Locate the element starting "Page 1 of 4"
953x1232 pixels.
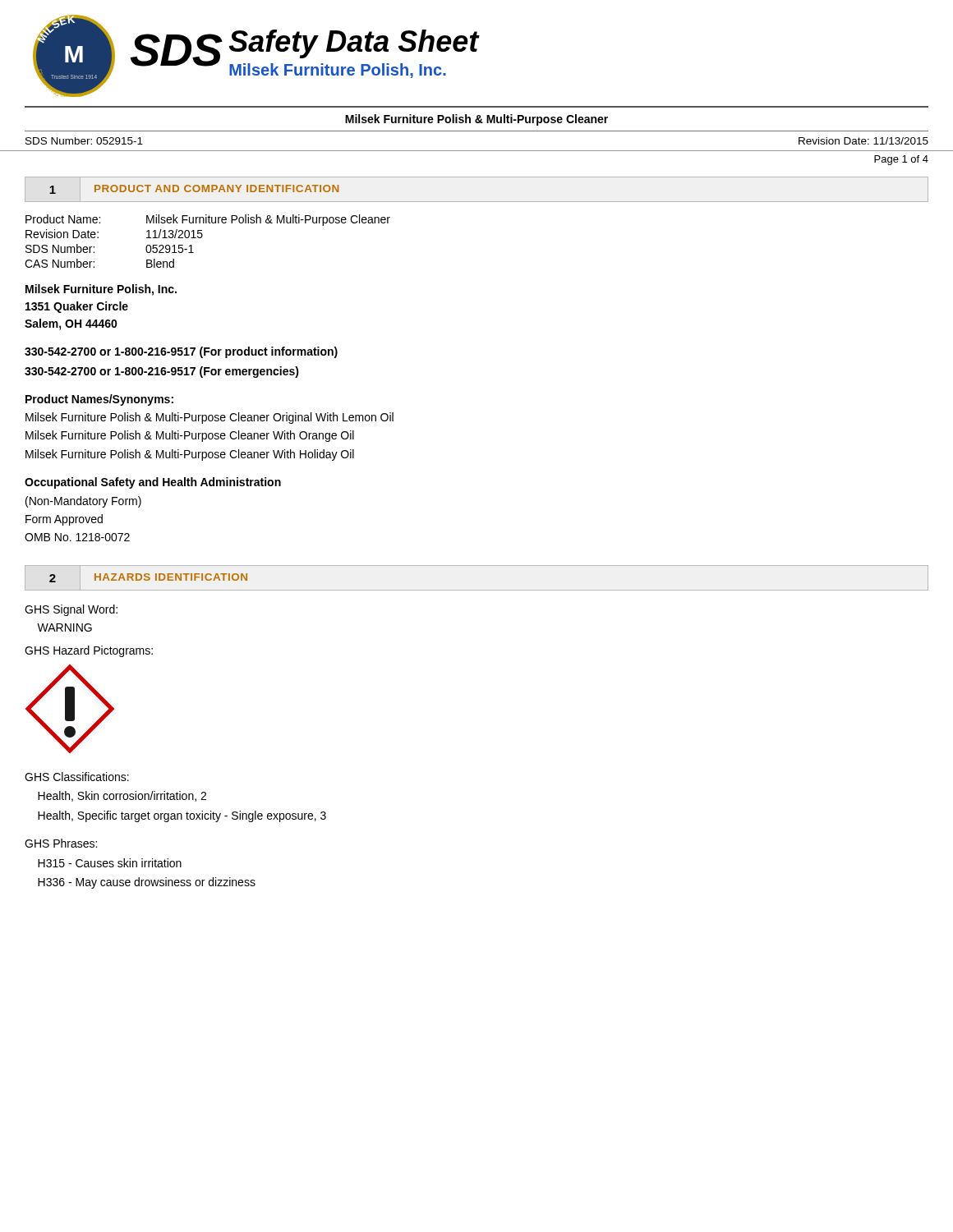(x=901, y=159)
